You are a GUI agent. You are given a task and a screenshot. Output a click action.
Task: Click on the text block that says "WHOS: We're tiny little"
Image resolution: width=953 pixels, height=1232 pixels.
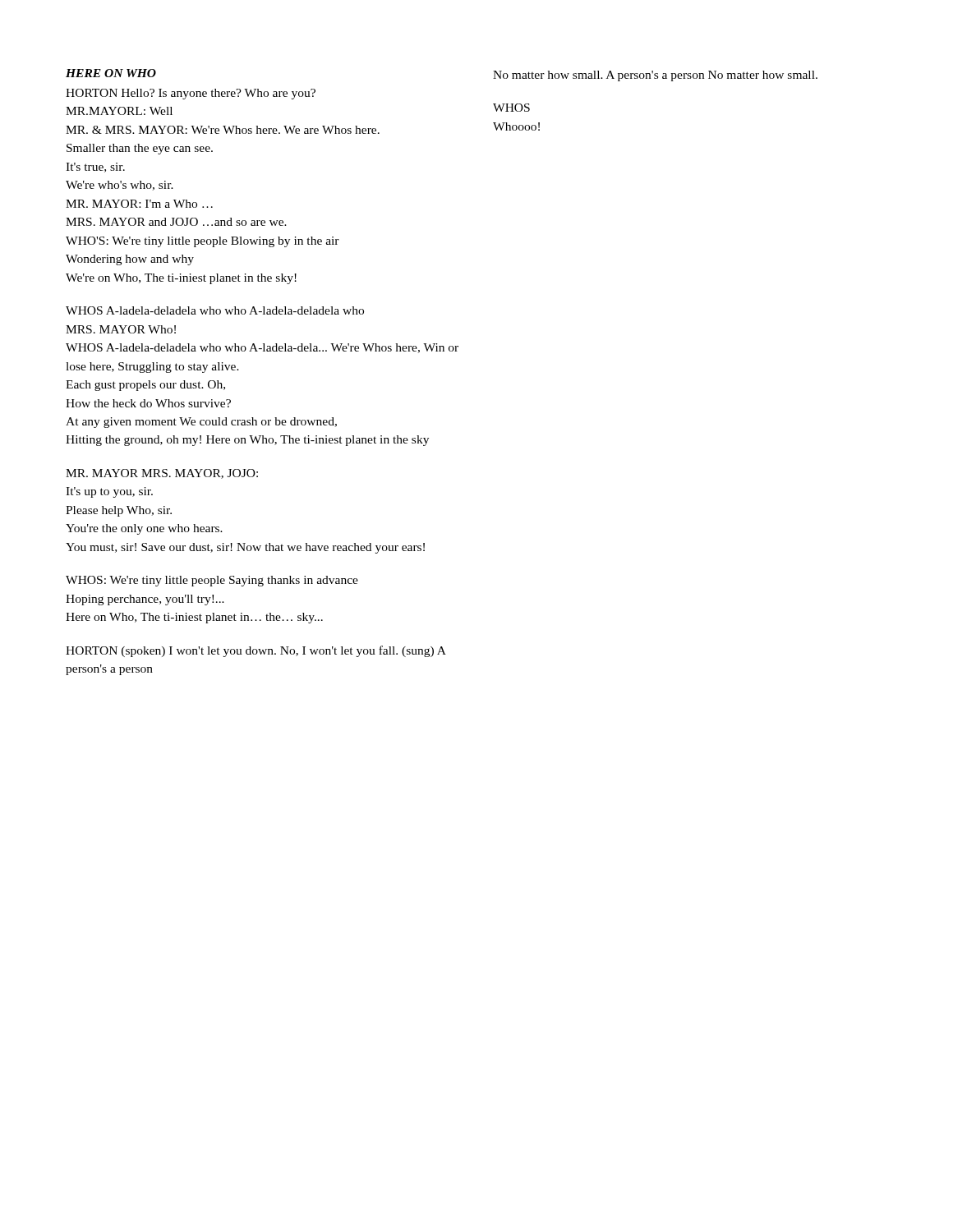click(x=212, y=598)
